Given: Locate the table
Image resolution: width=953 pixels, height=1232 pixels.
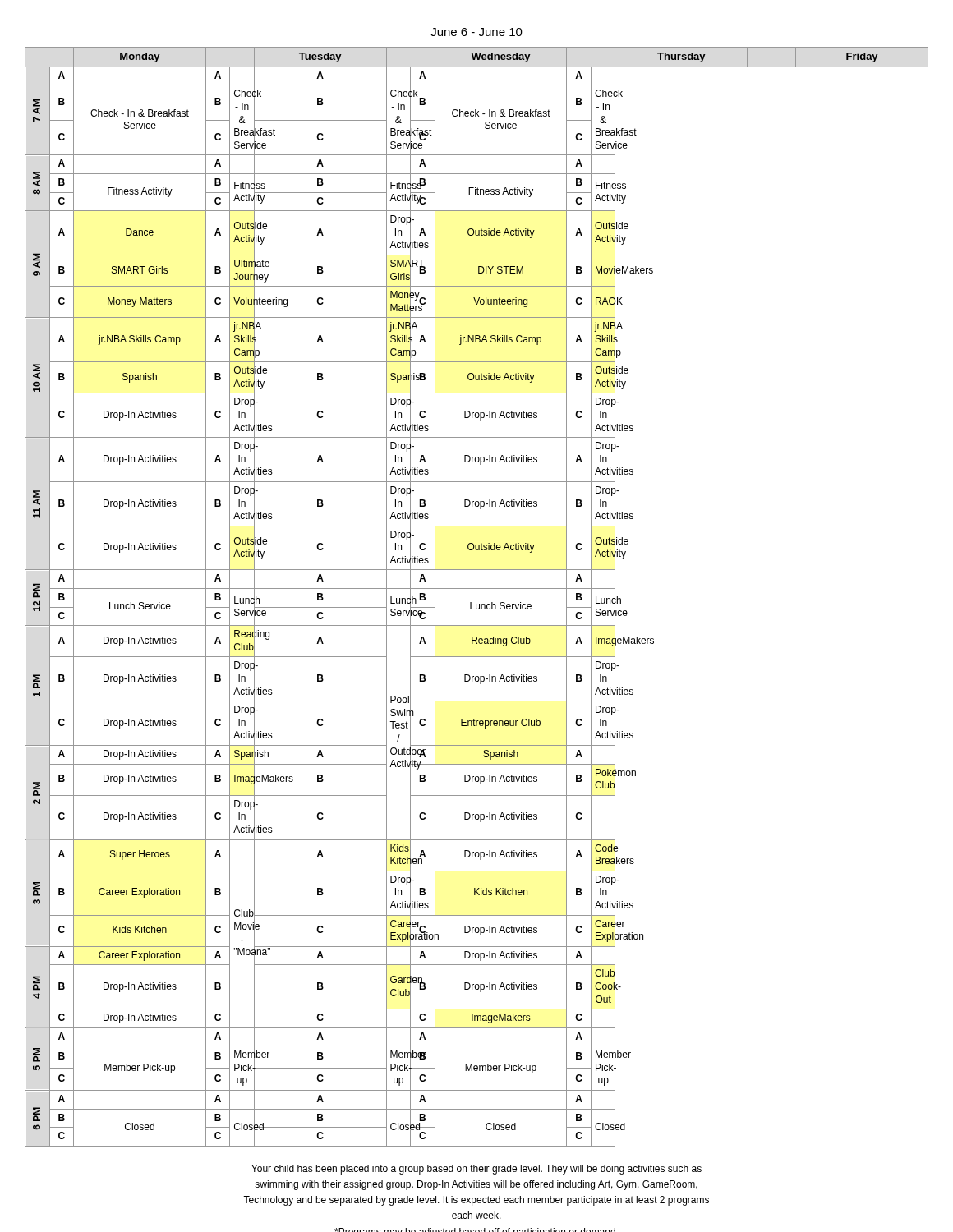Looking at the screenshot, I should click(476, 597).
